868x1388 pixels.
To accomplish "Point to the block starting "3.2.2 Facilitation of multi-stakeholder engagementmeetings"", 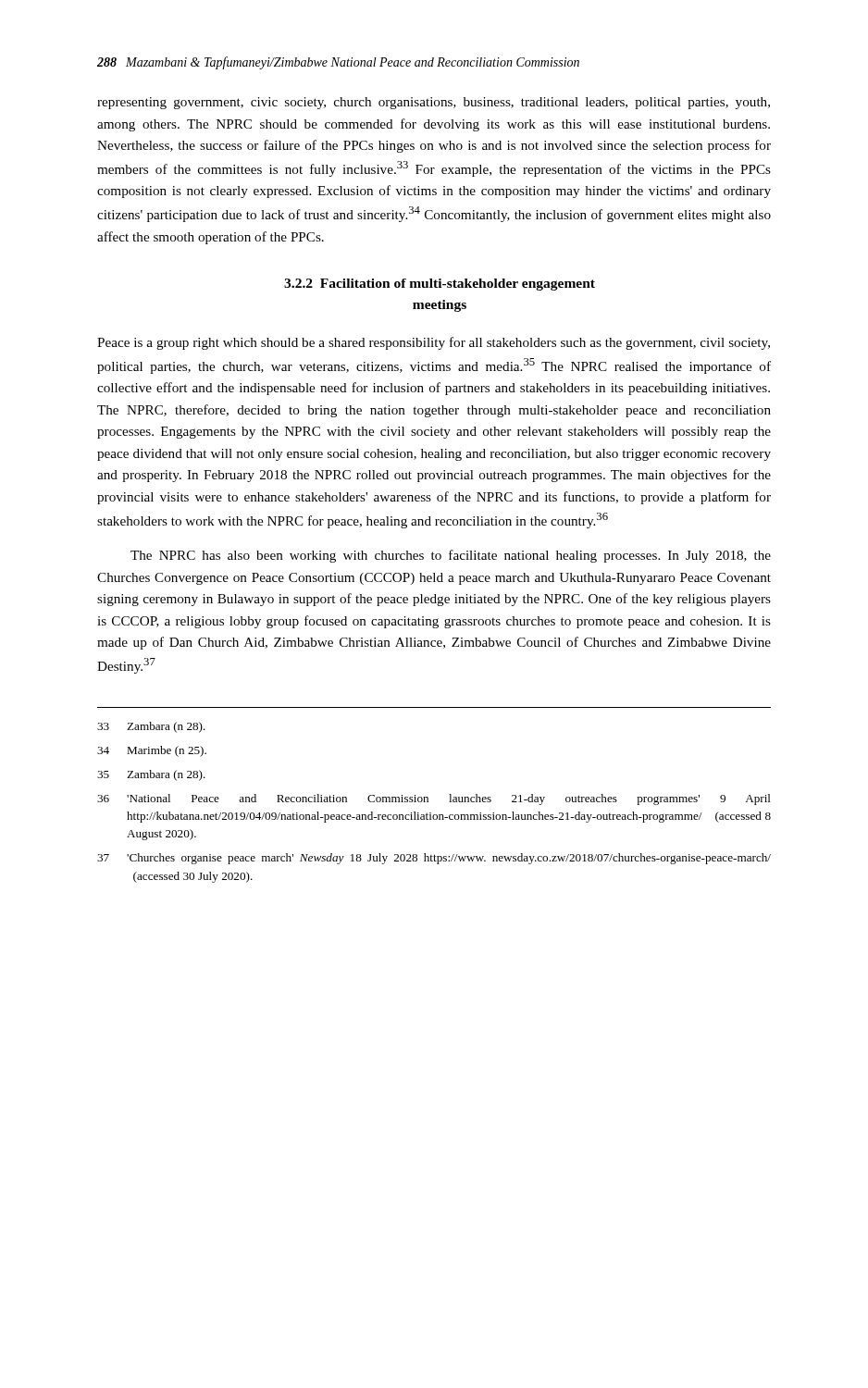I will [434, 294].
